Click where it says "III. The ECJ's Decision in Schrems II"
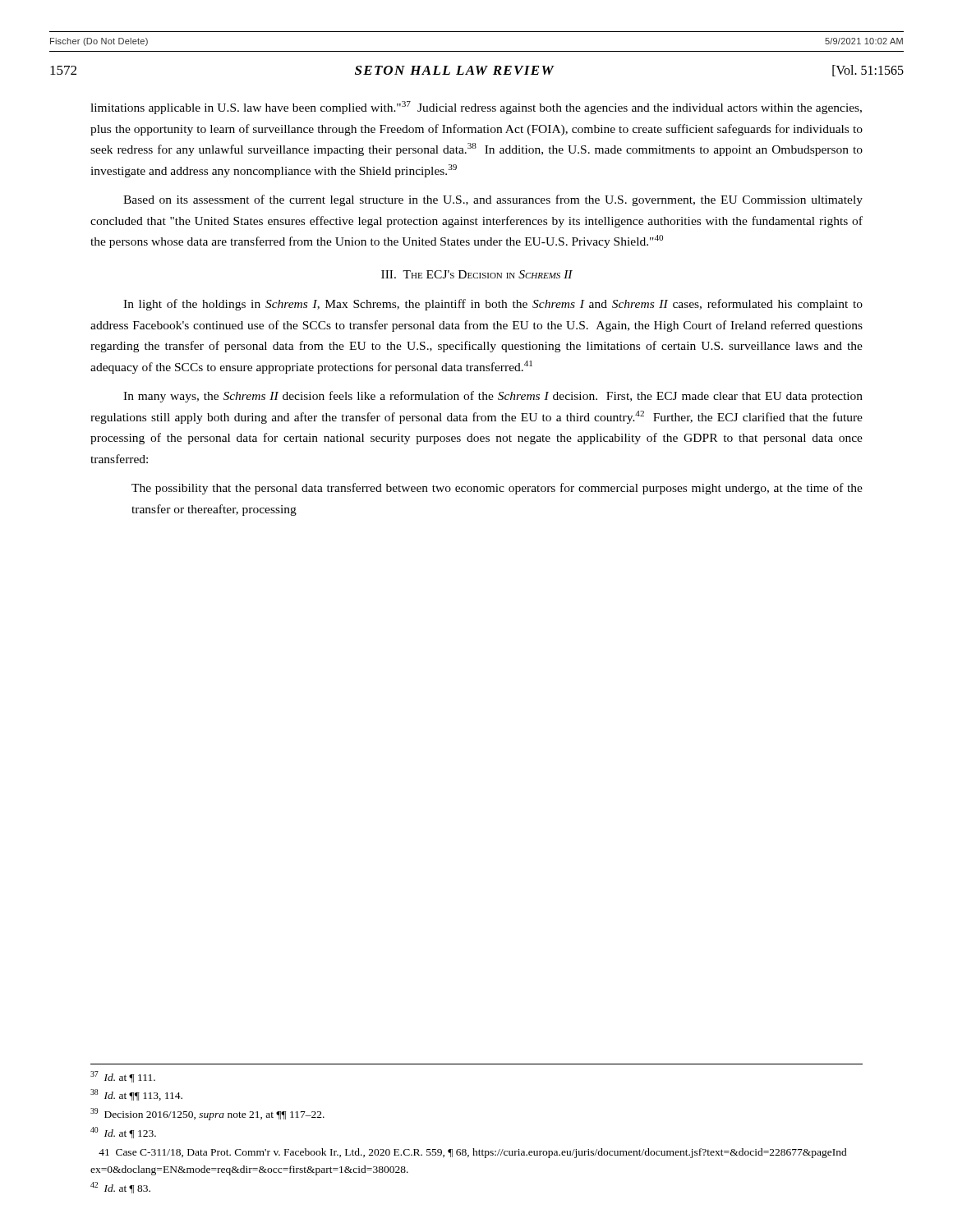The image size is (953, 1232). click(x=476, y=274)
